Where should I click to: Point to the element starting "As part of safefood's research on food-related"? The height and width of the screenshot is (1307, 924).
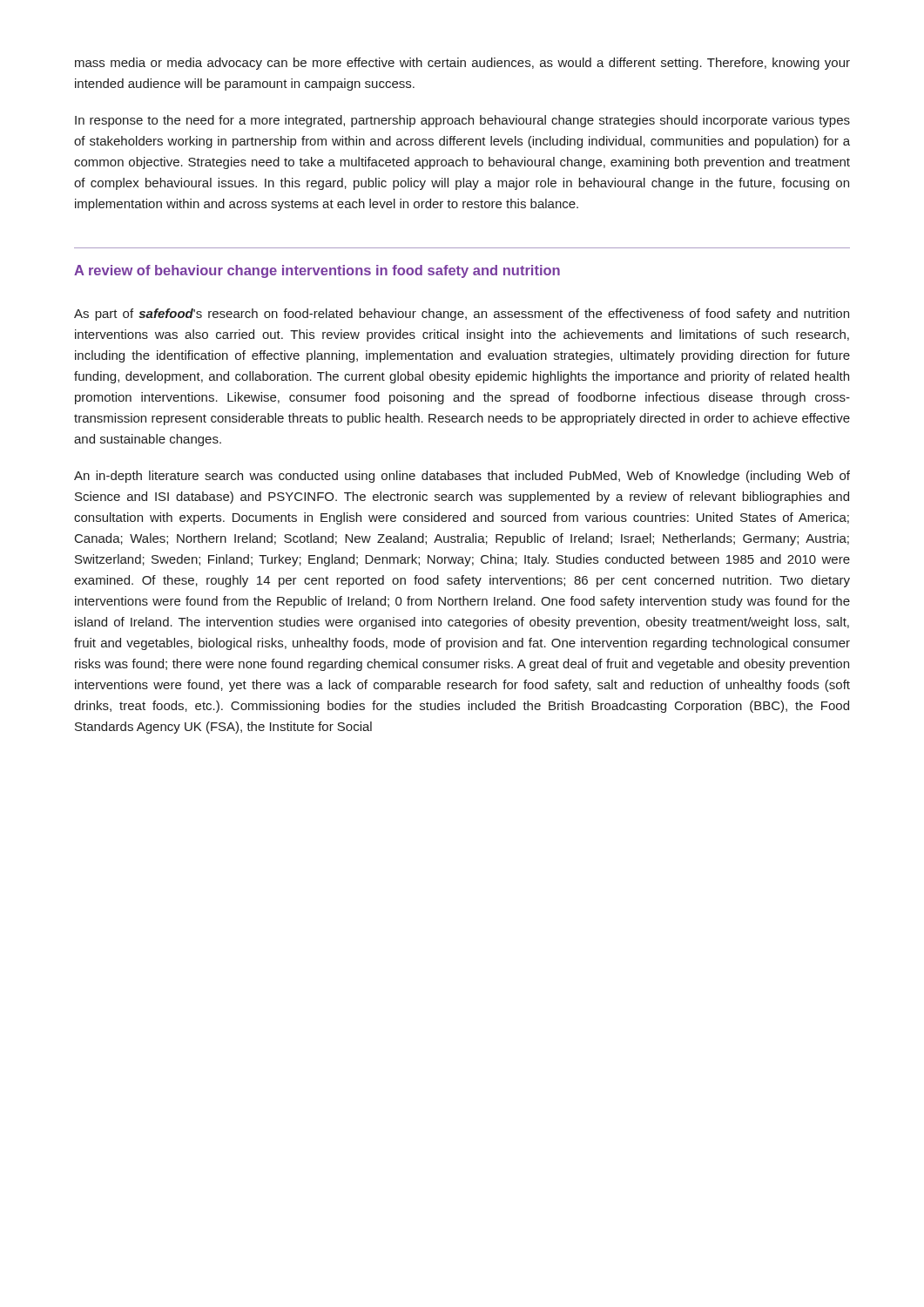[462, 376]
